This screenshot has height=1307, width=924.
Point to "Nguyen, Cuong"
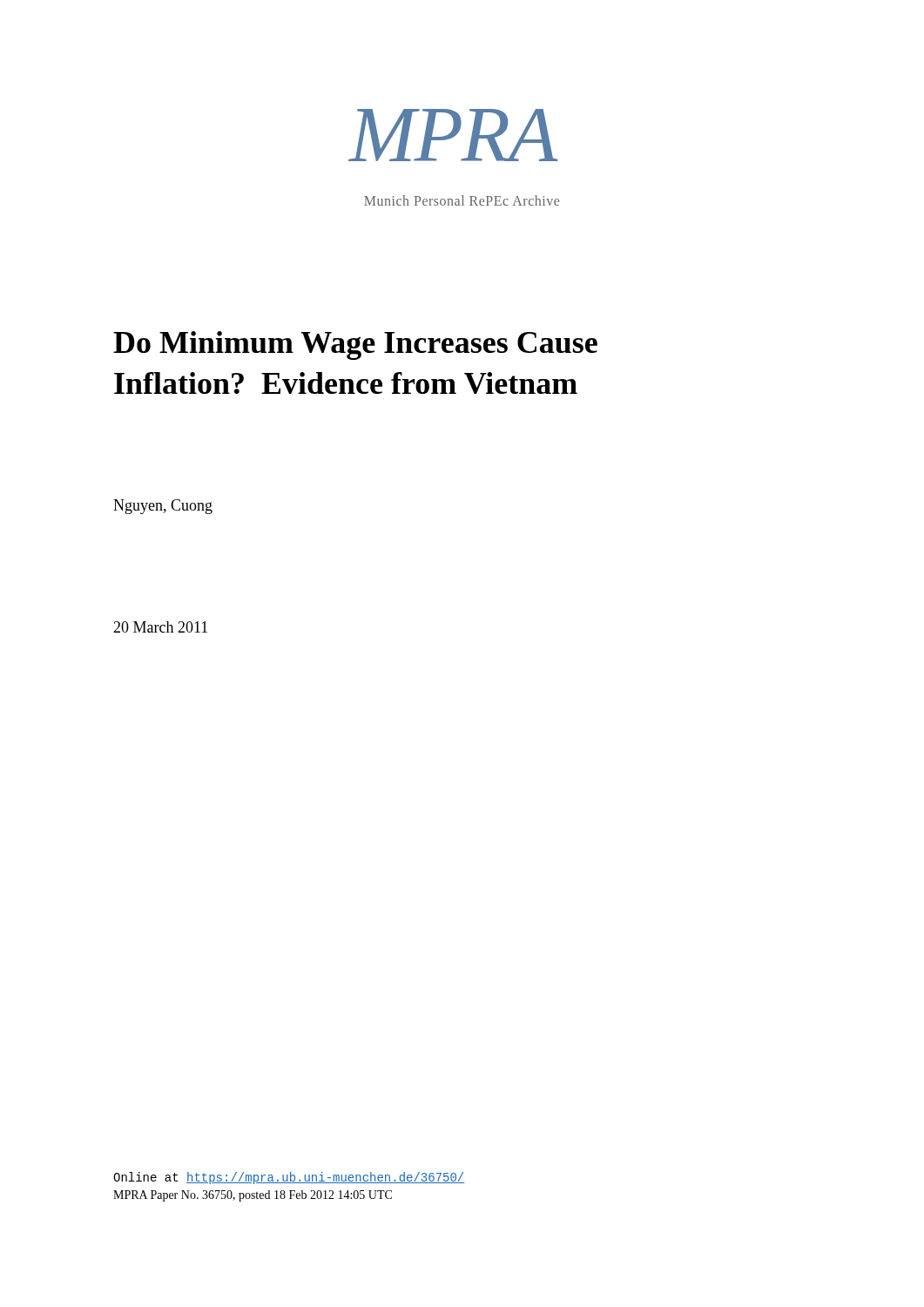pos(163,506)
